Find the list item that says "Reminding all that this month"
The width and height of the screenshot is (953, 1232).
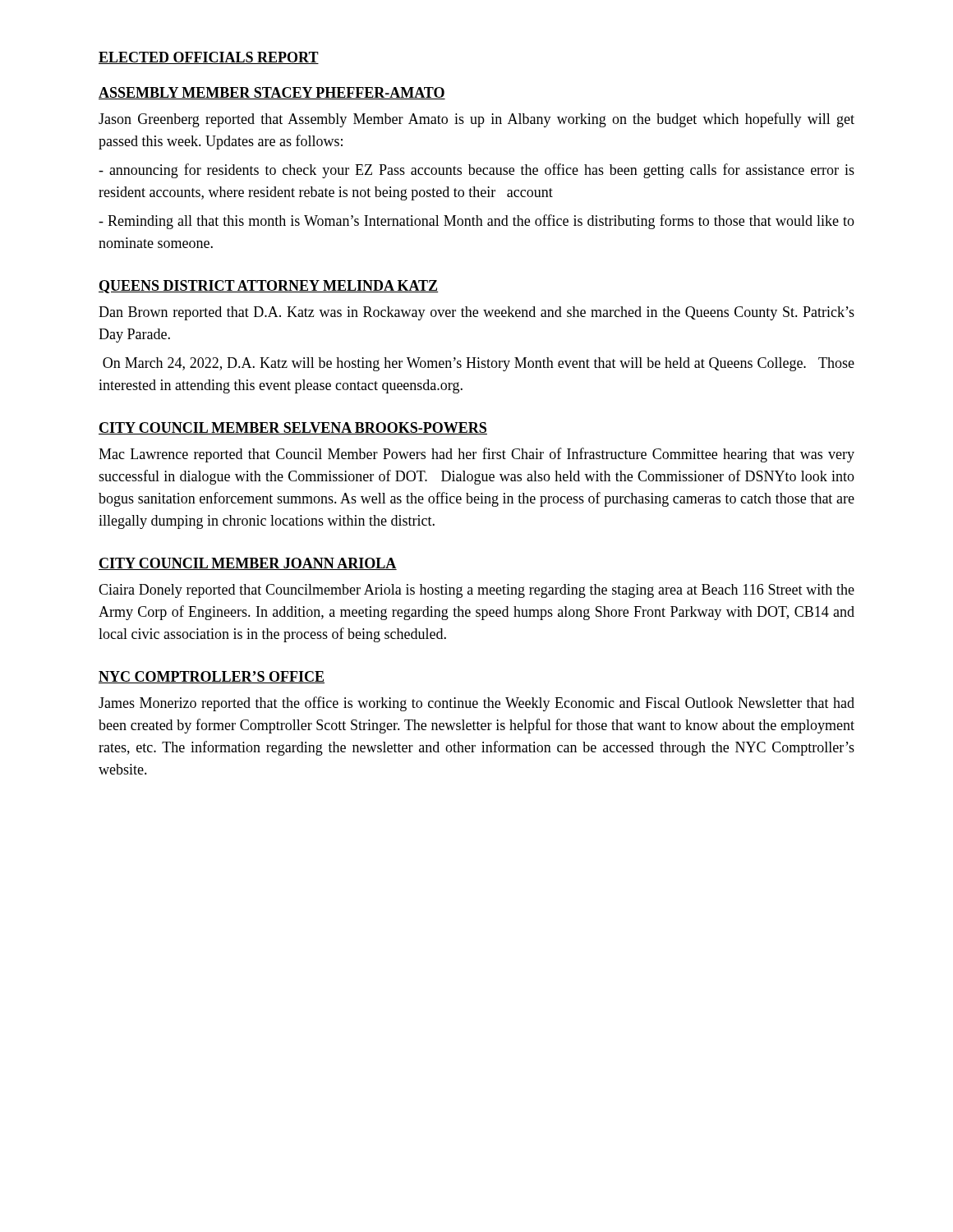click(476, 232)
